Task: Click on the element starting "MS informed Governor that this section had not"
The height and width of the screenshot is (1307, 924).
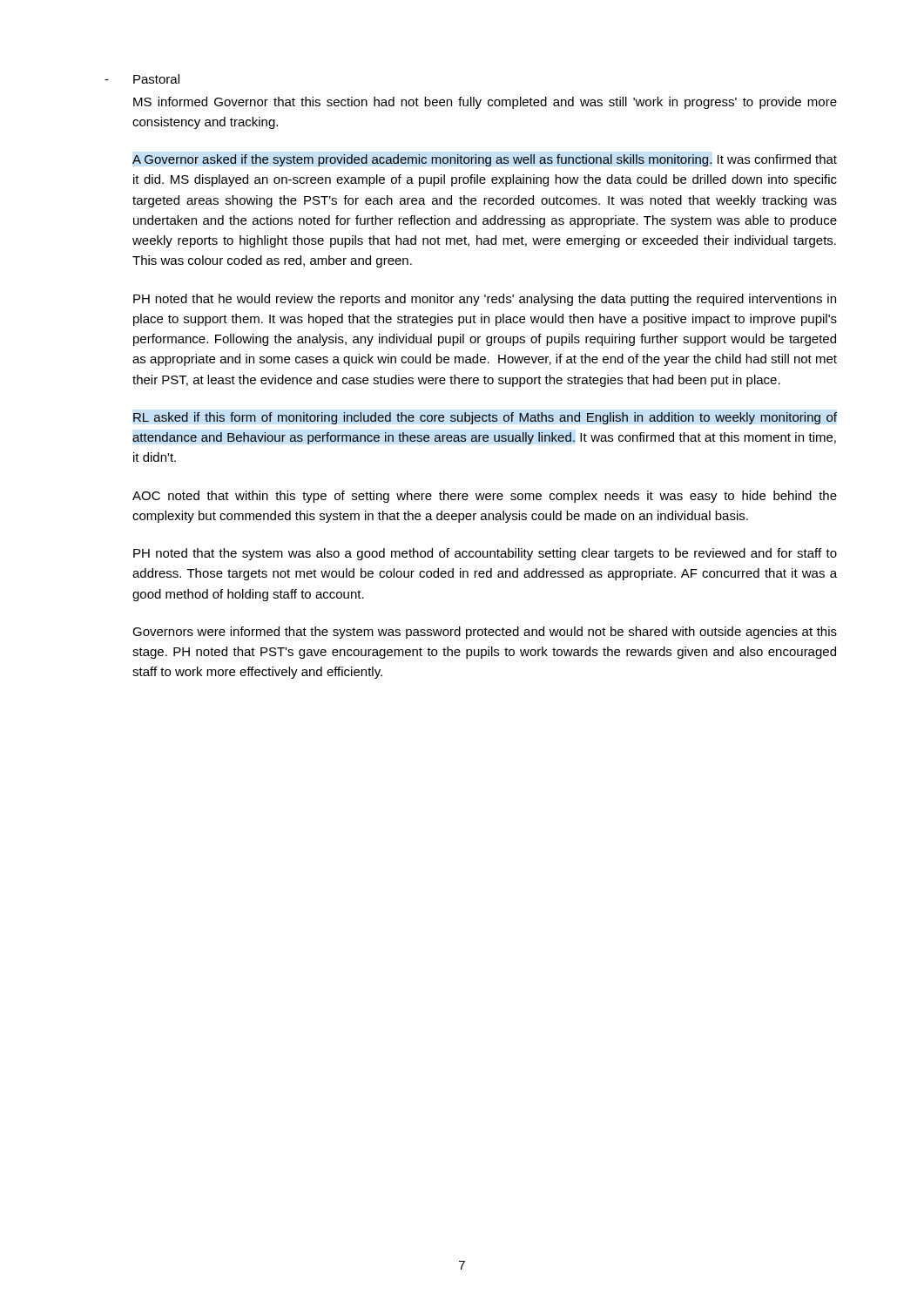Action: 485,111
